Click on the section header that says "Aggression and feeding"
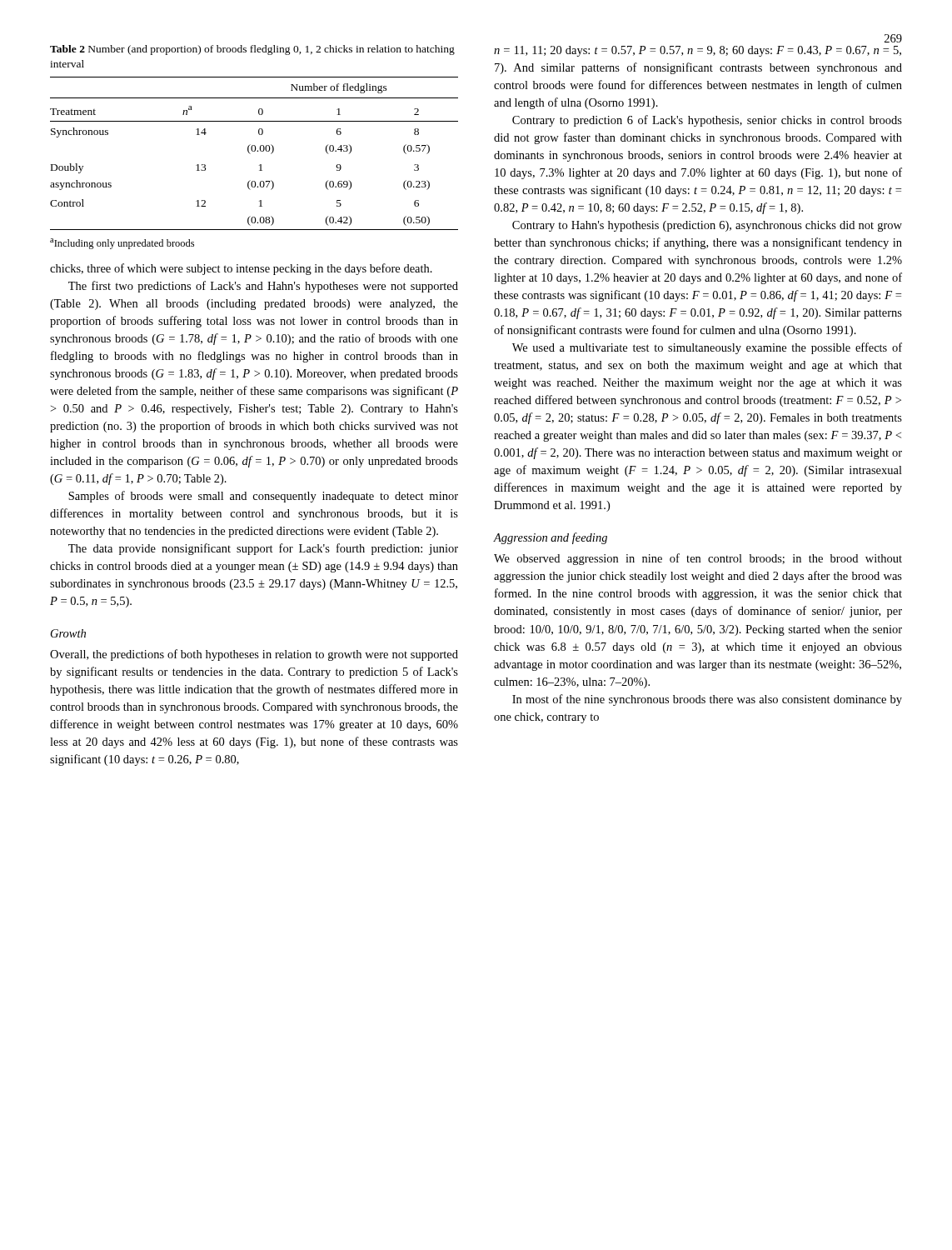 click(x=551, y=538)
